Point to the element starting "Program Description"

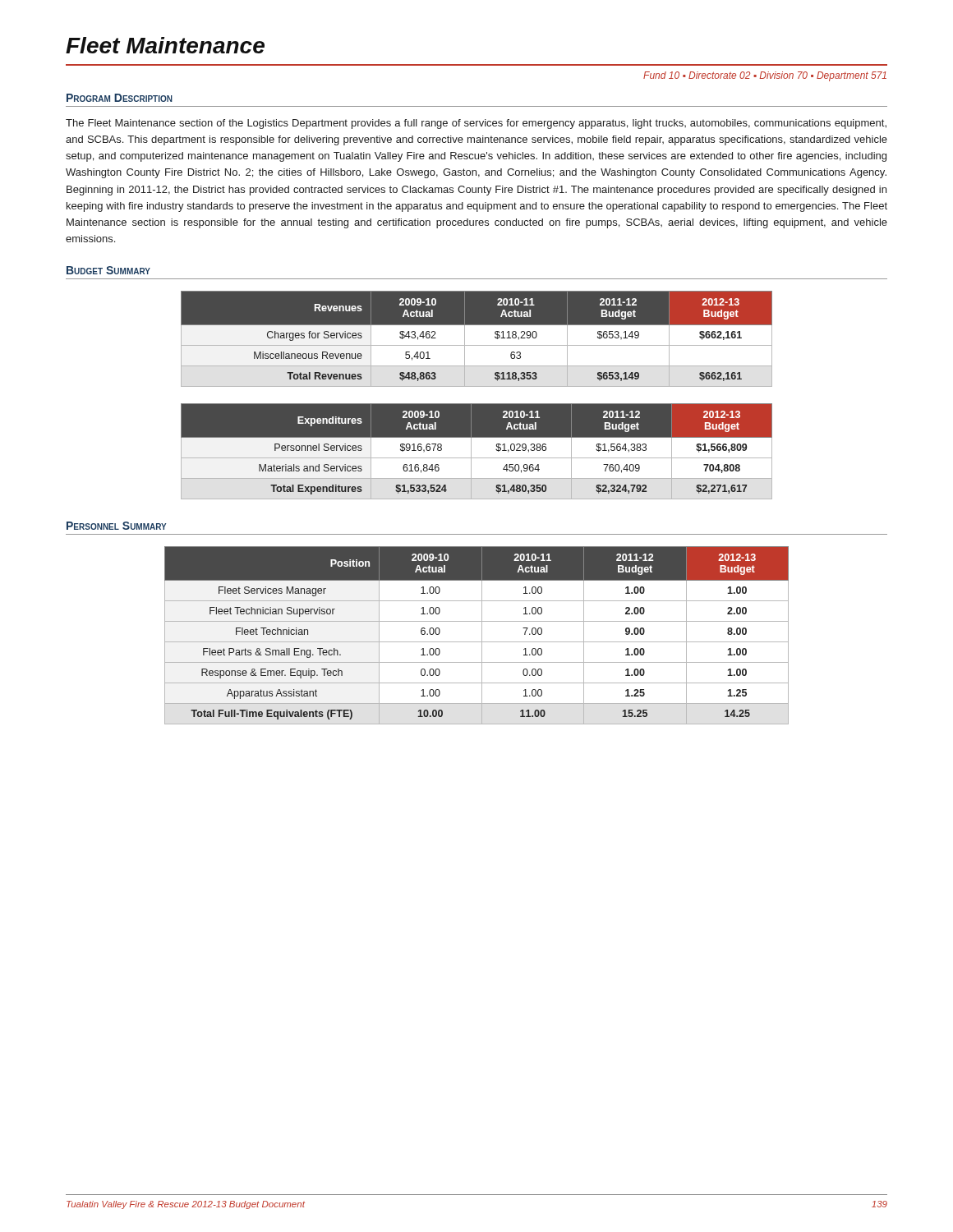(x=119, y=98)
